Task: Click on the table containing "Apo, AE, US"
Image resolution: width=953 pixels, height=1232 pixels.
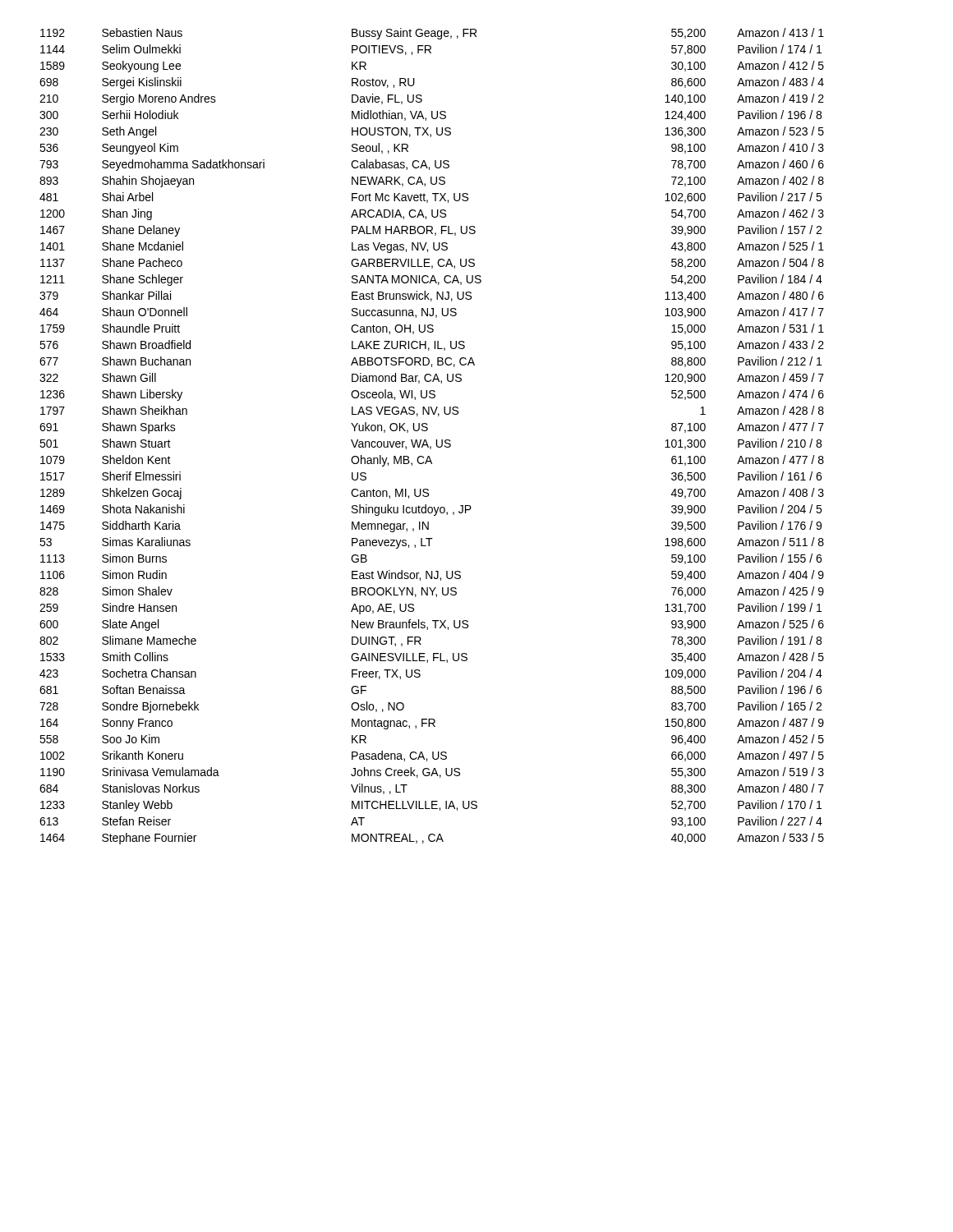Action: click(x=476, y=435)
